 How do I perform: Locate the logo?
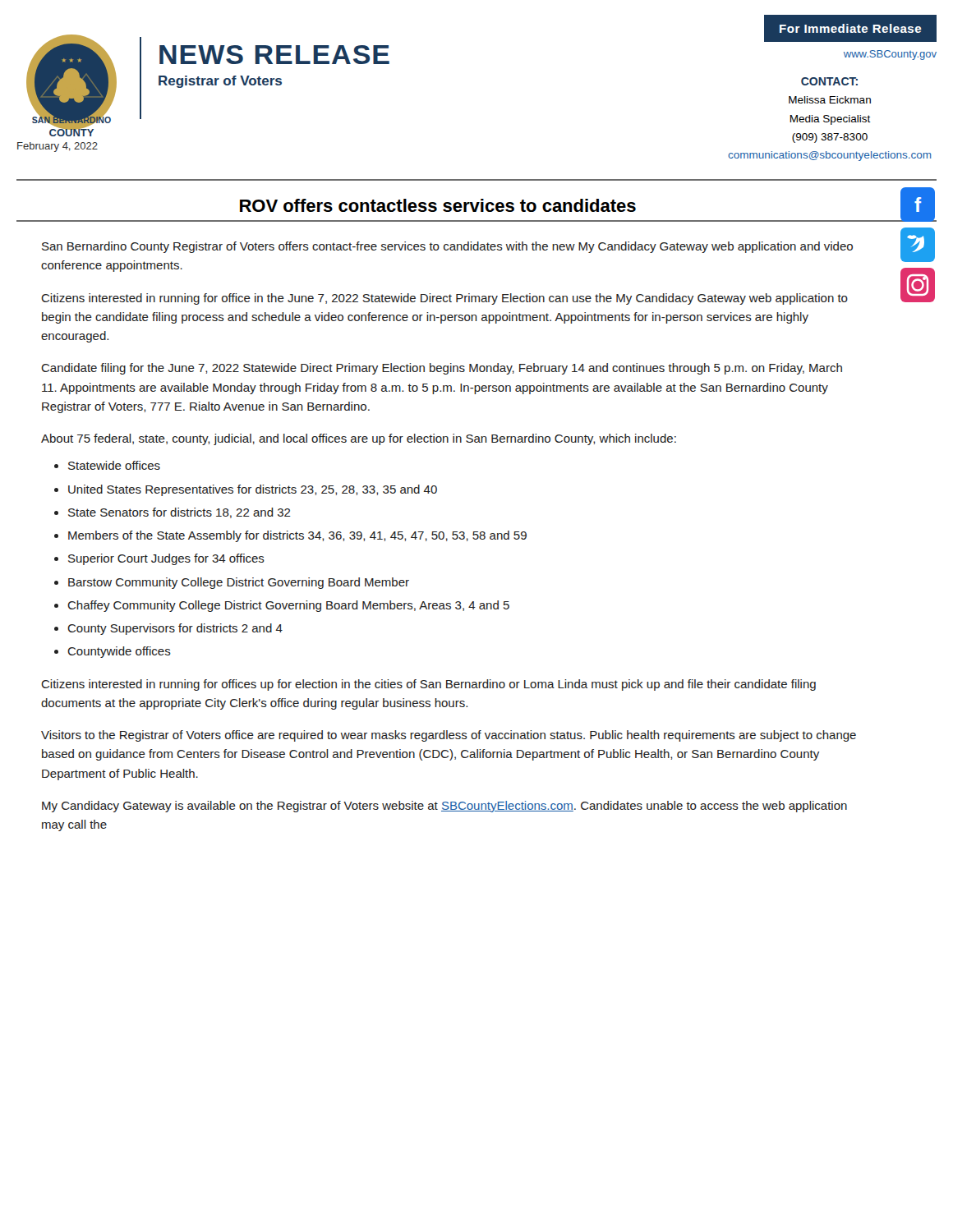(x=72, y=90)
